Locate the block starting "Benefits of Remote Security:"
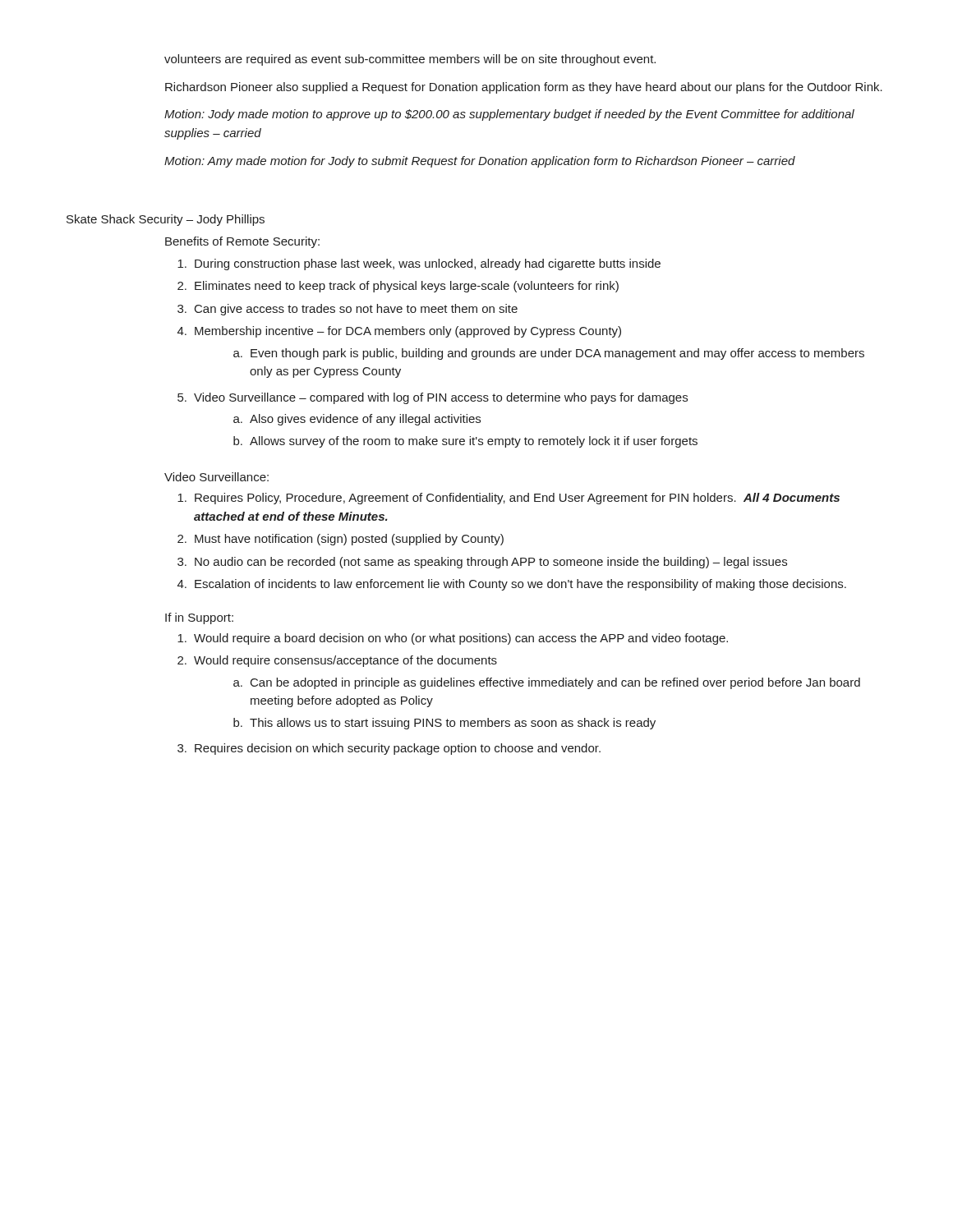The image size is (953, 1232). (x=242, y=241)
